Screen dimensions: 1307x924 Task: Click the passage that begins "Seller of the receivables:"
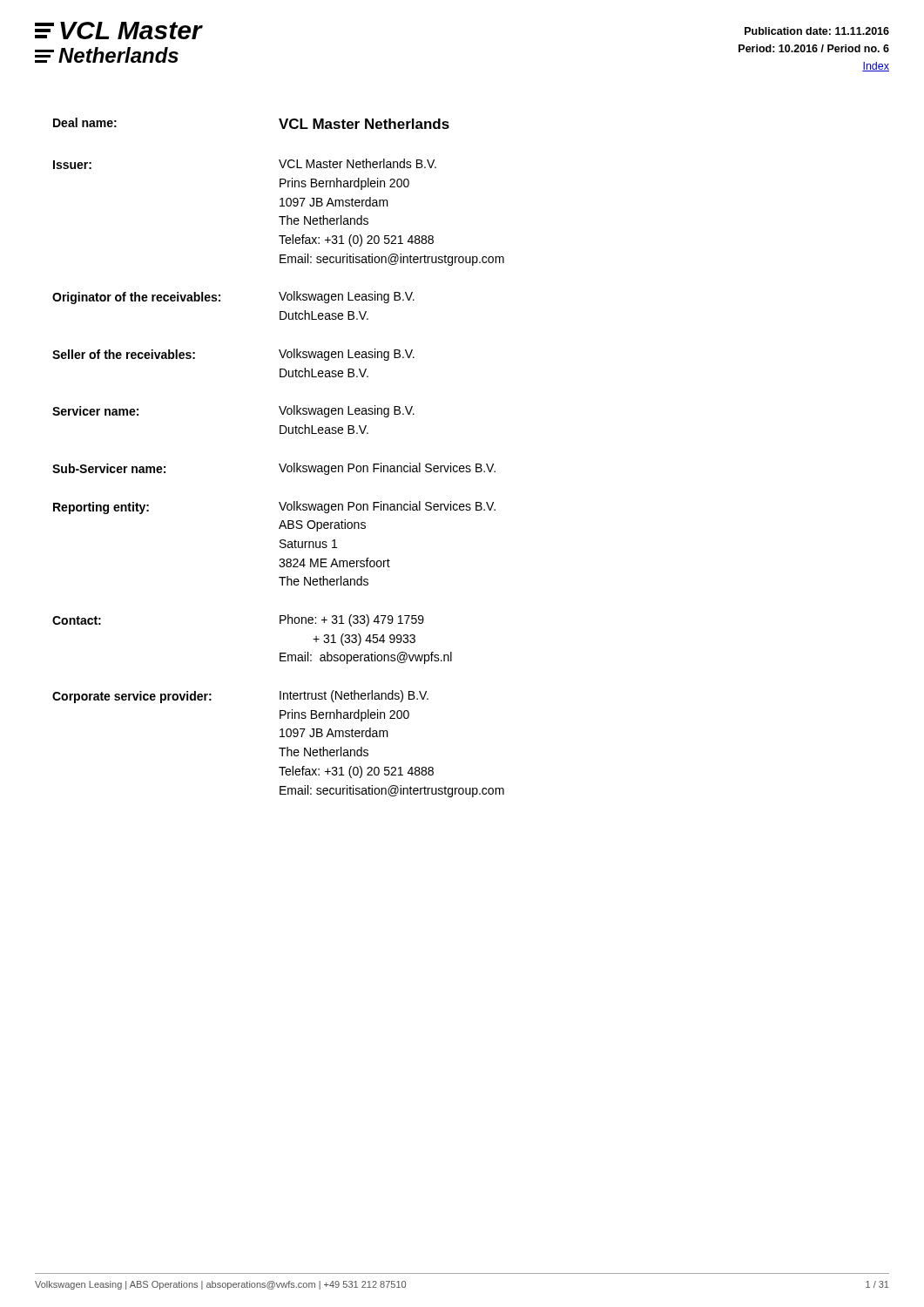tap(119, 355)
